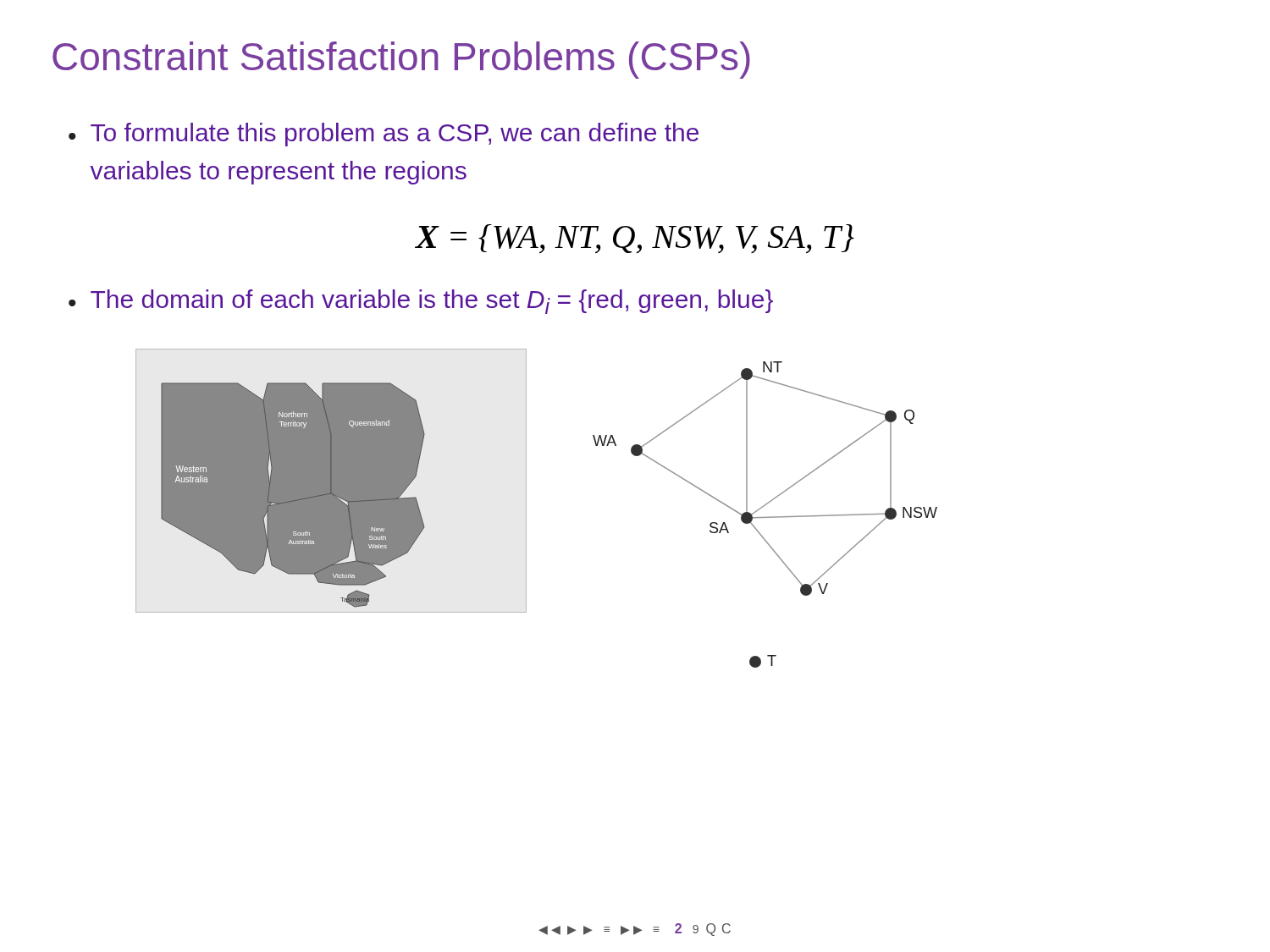Click on the block starting "• The domain of each variable is the"
This screenshot has width=1270, height=952.
pyautogui.click(x=420, y=301)
